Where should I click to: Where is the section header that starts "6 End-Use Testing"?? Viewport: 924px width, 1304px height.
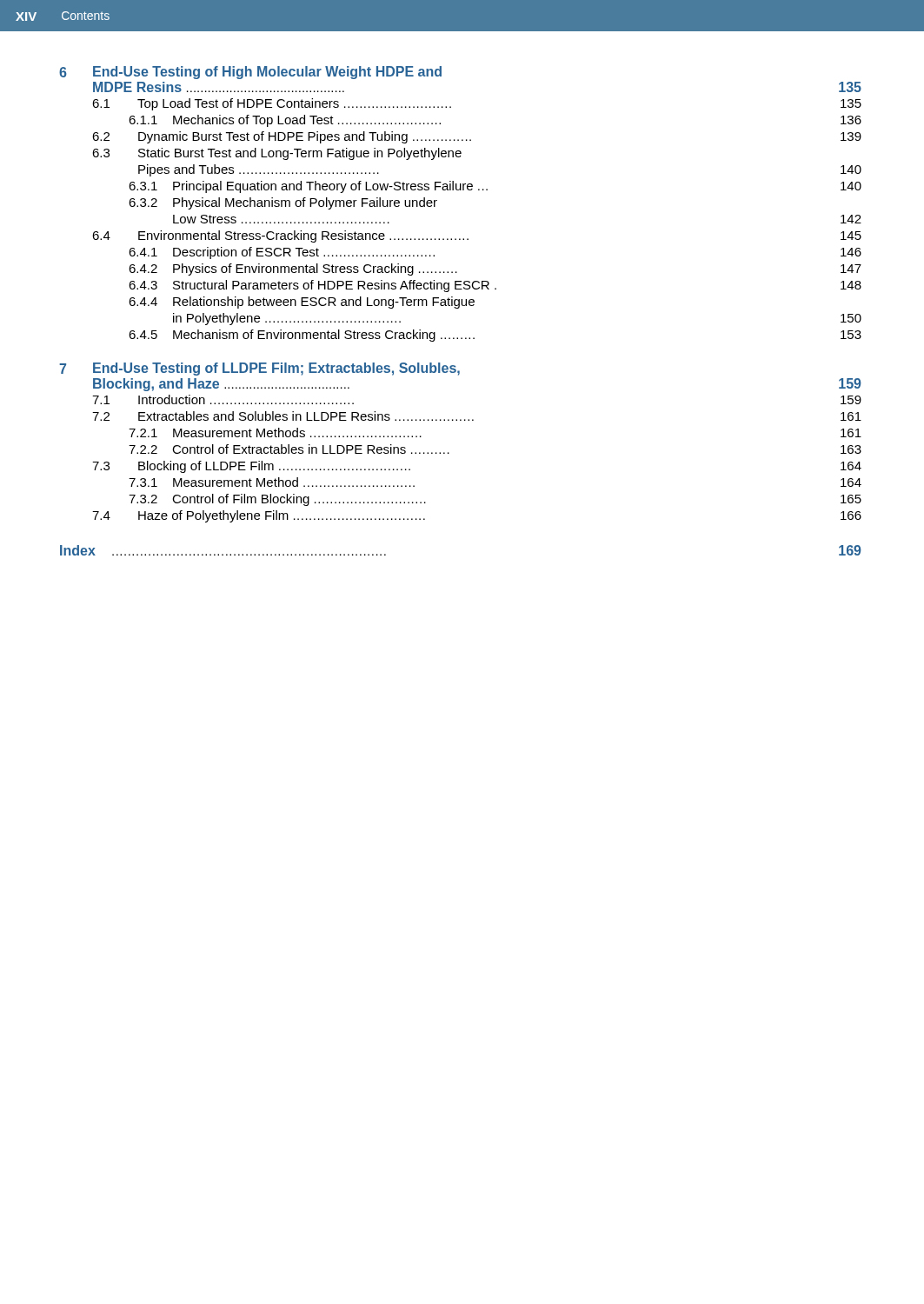coord(250,73)
